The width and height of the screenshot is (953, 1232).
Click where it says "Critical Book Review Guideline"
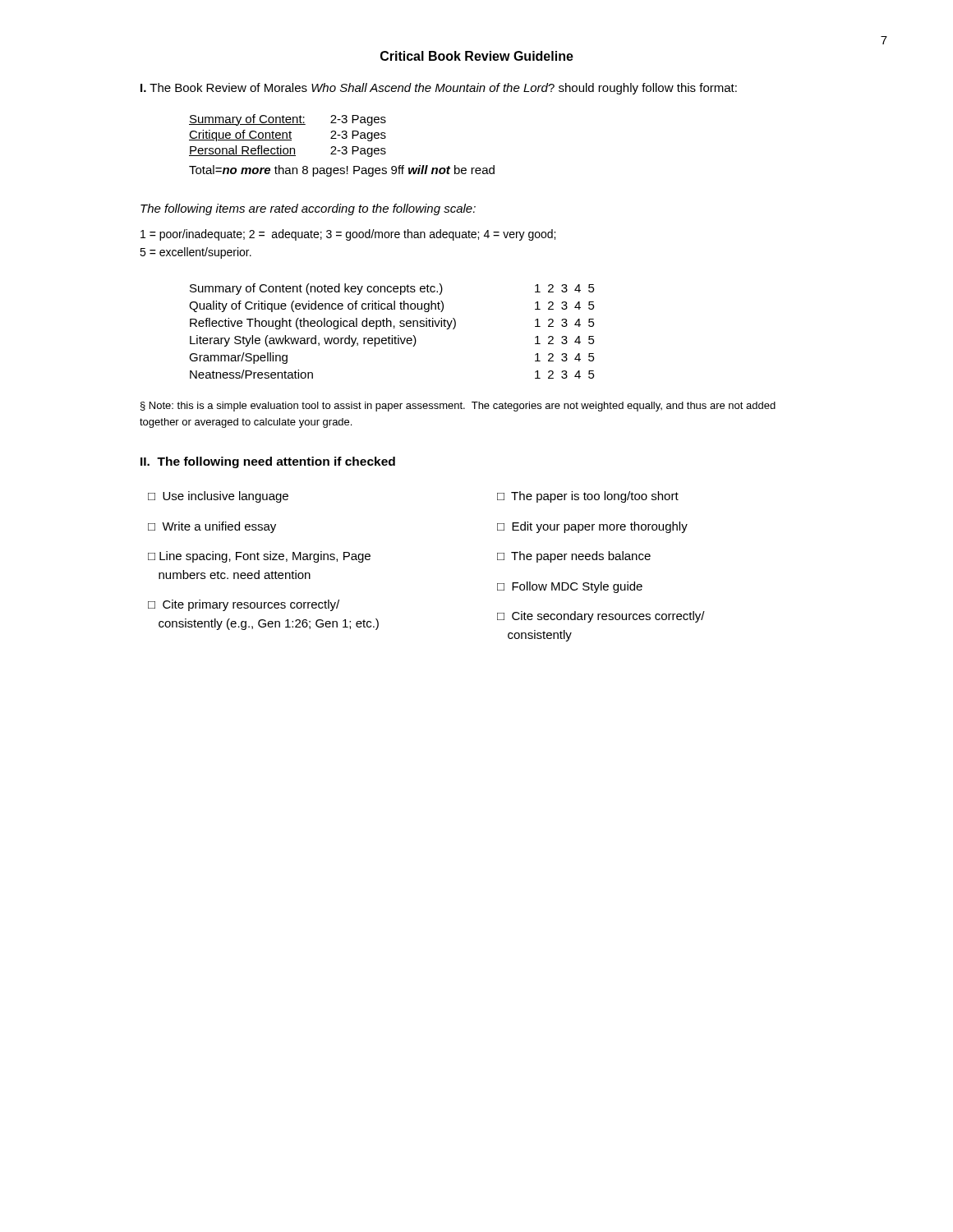pos(476,56)
